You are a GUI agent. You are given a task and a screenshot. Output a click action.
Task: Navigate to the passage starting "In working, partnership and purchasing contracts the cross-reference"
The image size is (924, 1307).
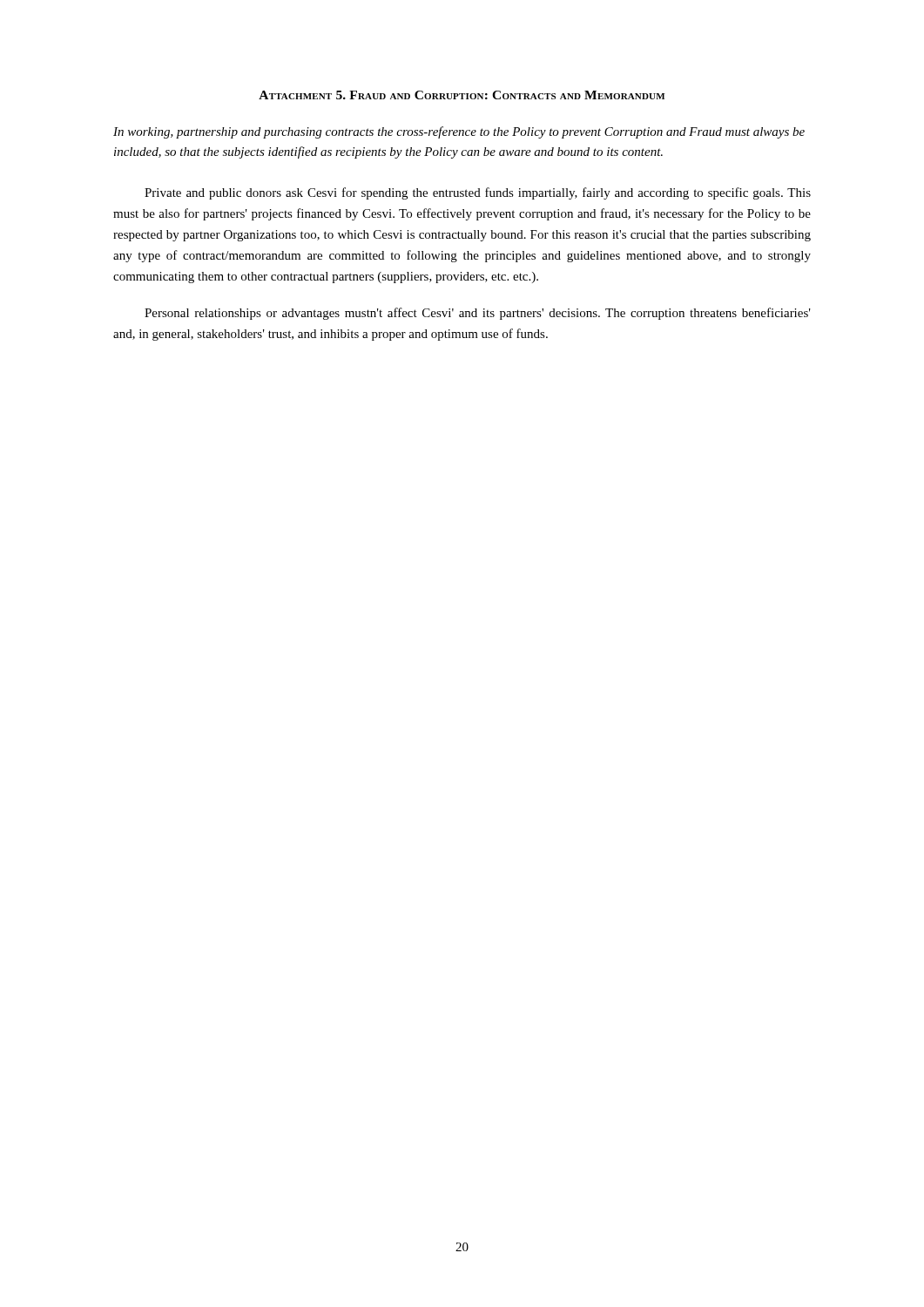(x=459, y=142)
